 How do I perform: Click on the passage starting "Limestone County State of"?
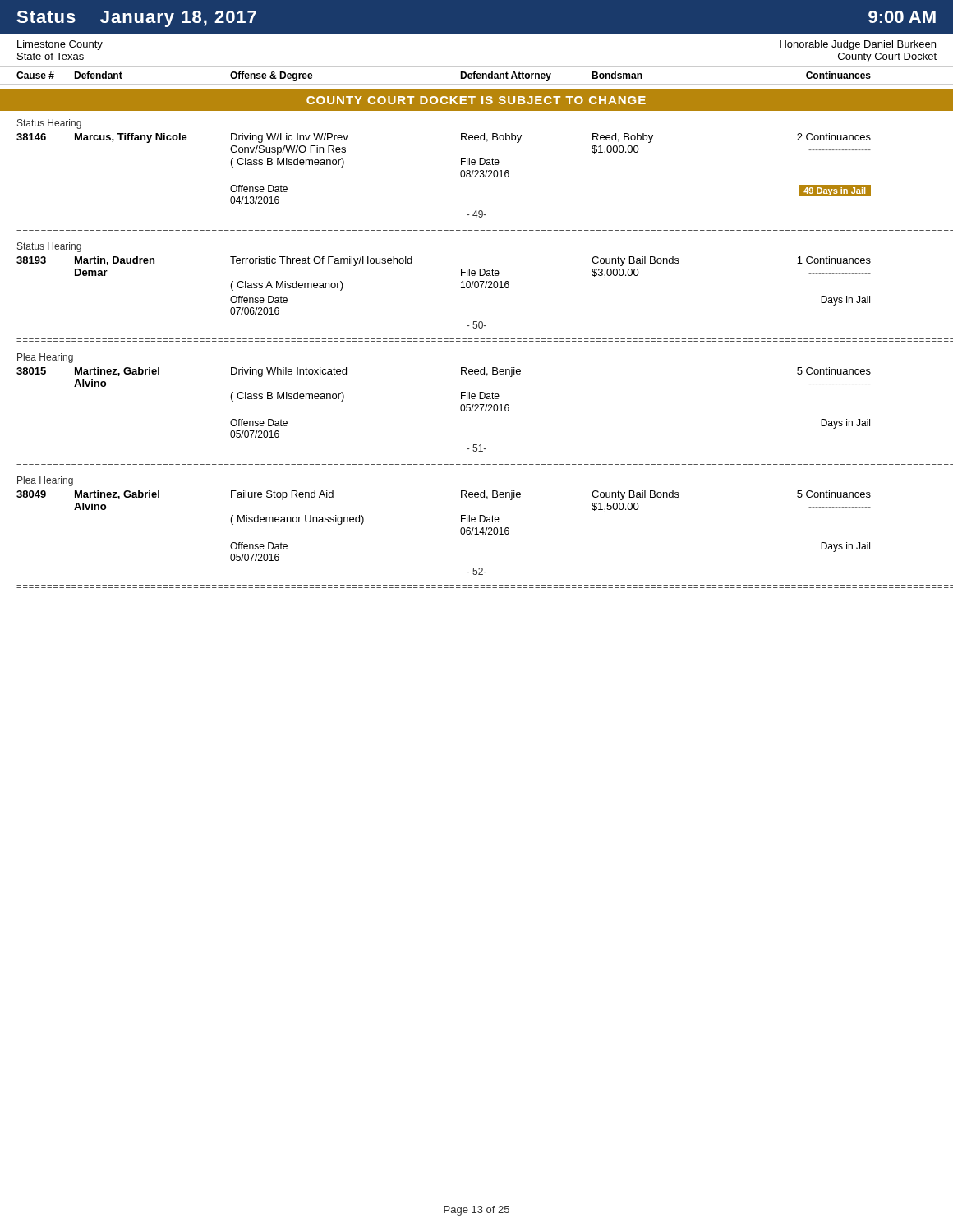(x=63, y=45)
